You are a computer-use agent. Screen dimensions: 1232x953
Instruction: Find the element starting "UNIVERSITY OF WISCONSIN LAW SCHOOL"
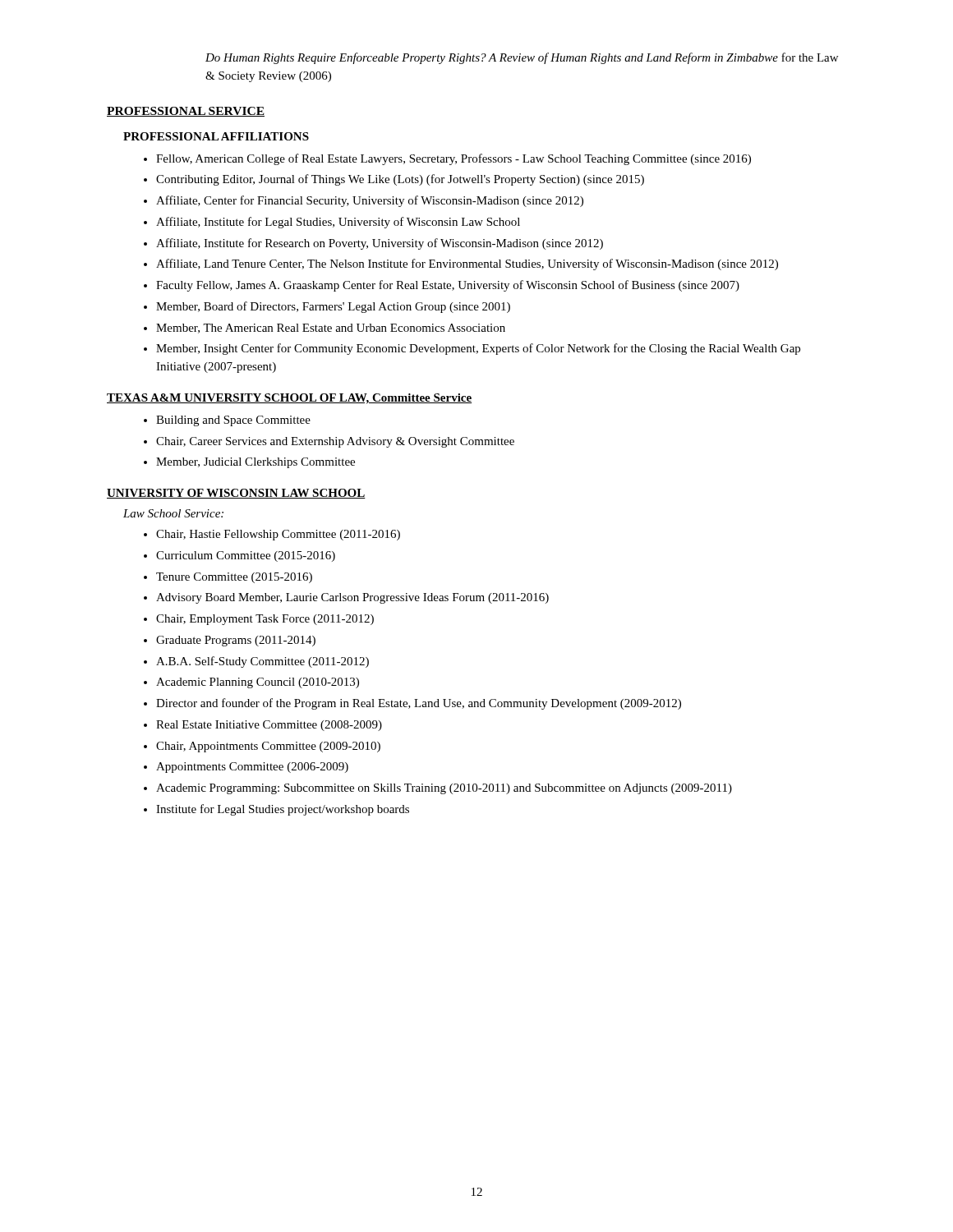pos(236,493)
